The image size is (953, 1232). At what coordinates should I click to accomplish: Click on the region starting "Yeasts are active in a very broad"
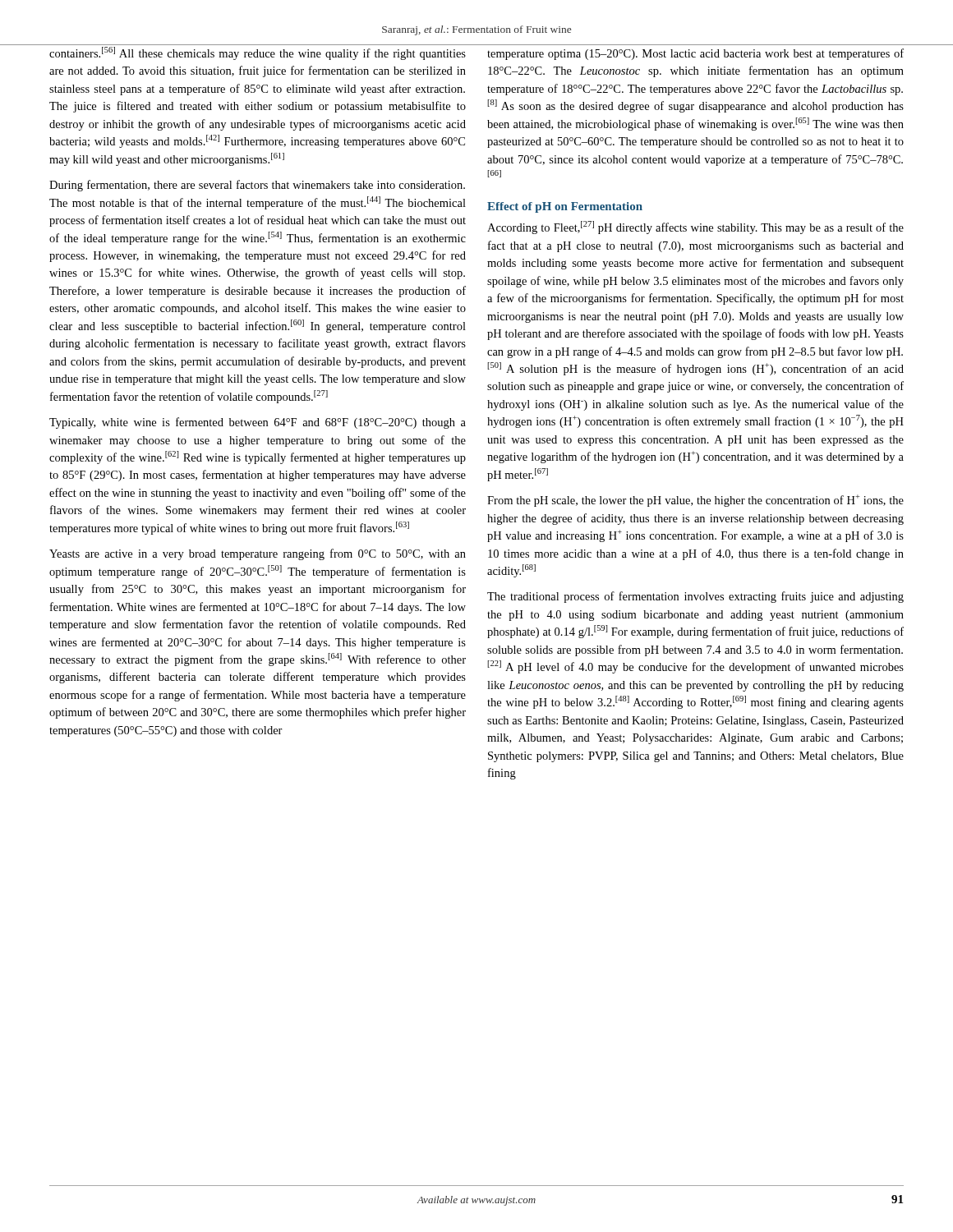point(258,642)
